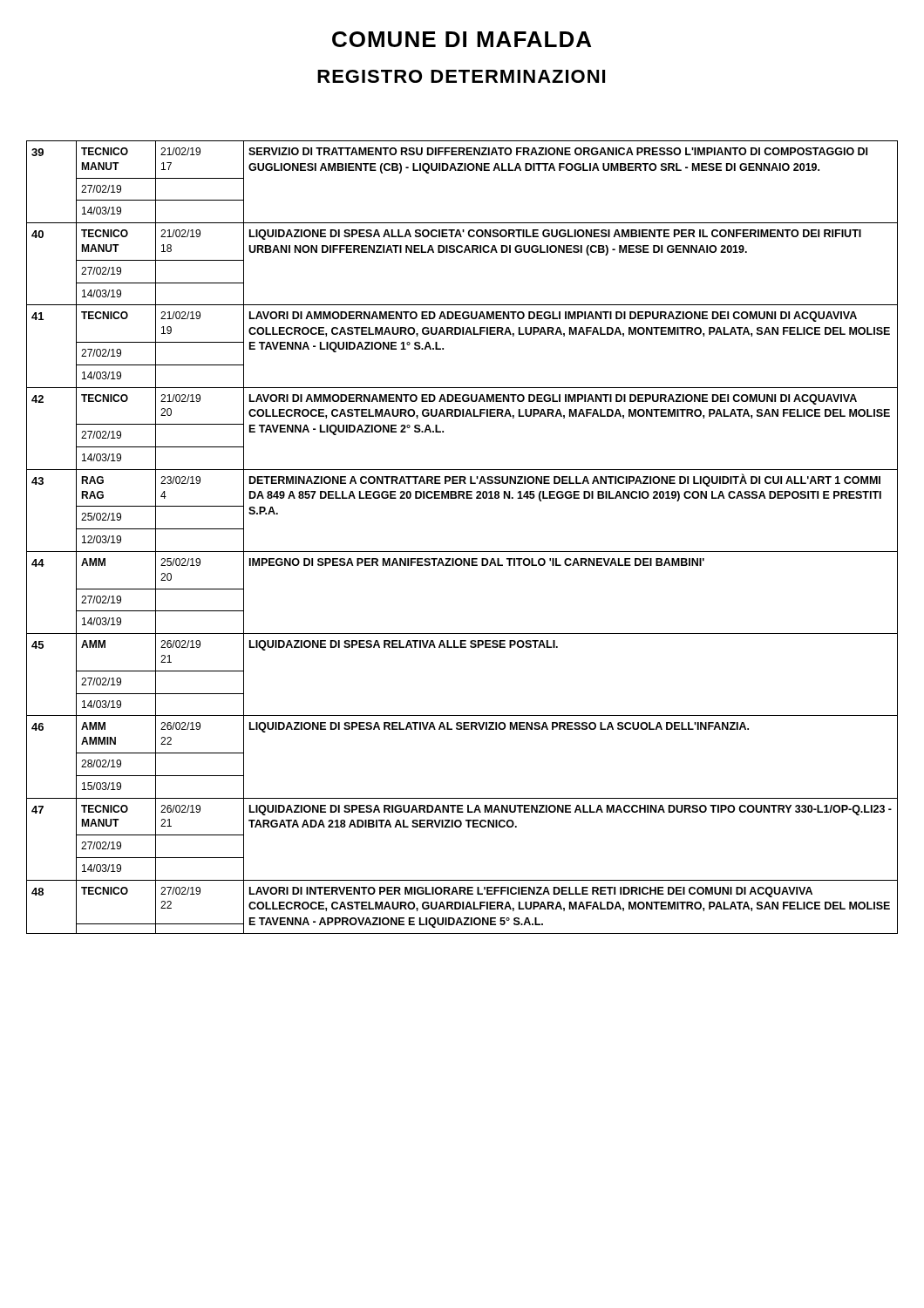Click on the title that says "COMUNE DI MAFALDA"
This screenshot has height=1308, width=924.
[x=462, y=39]
